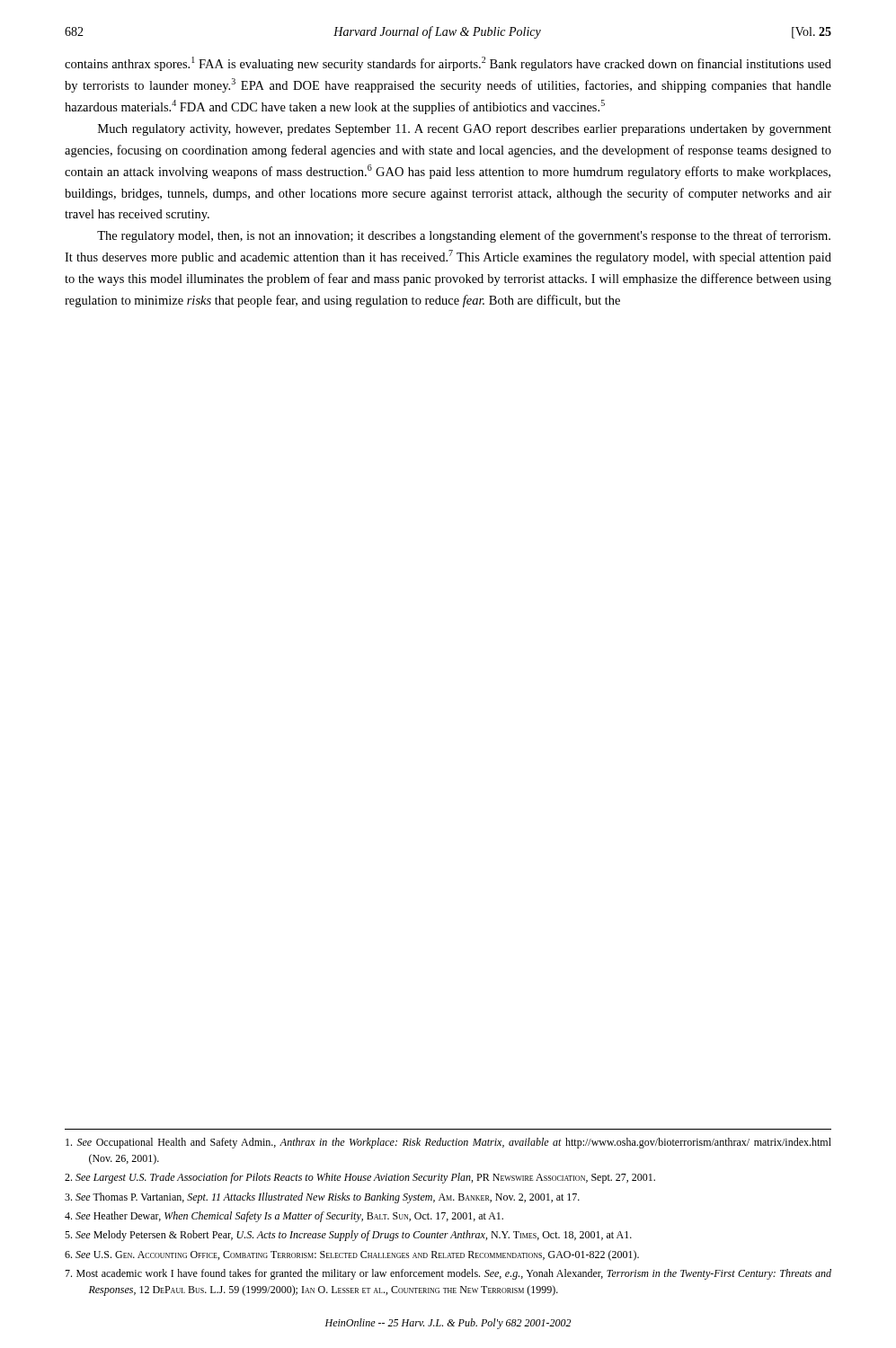This screenshot has height=1348, width=896.
Task: Locate the block of text that opens with "Much regulatory activity, however, predates September 11."
Action: pos(448,172)
